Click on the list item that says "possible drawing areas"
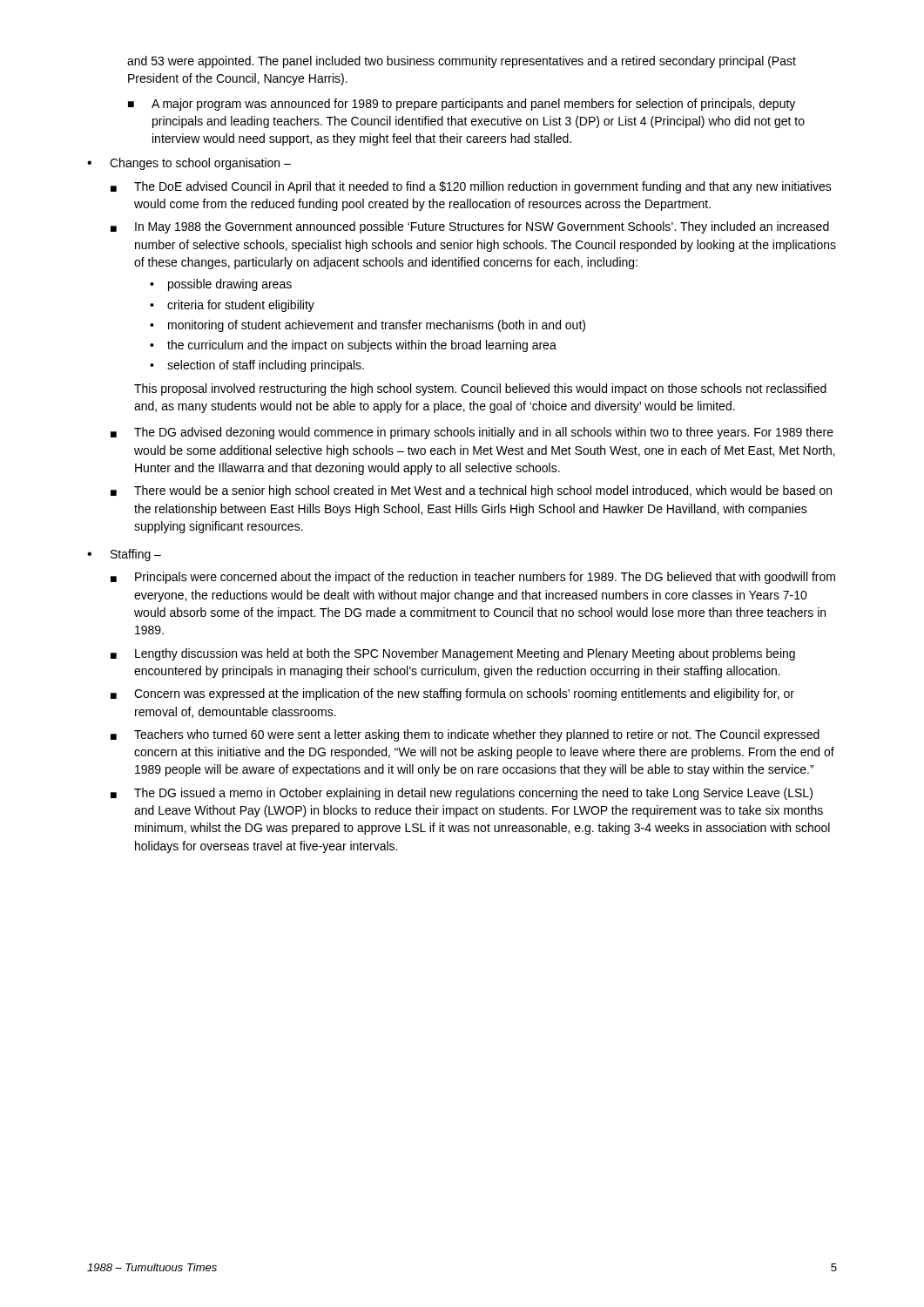This screenshot has width=924, height=1307. tap(230, 284)
